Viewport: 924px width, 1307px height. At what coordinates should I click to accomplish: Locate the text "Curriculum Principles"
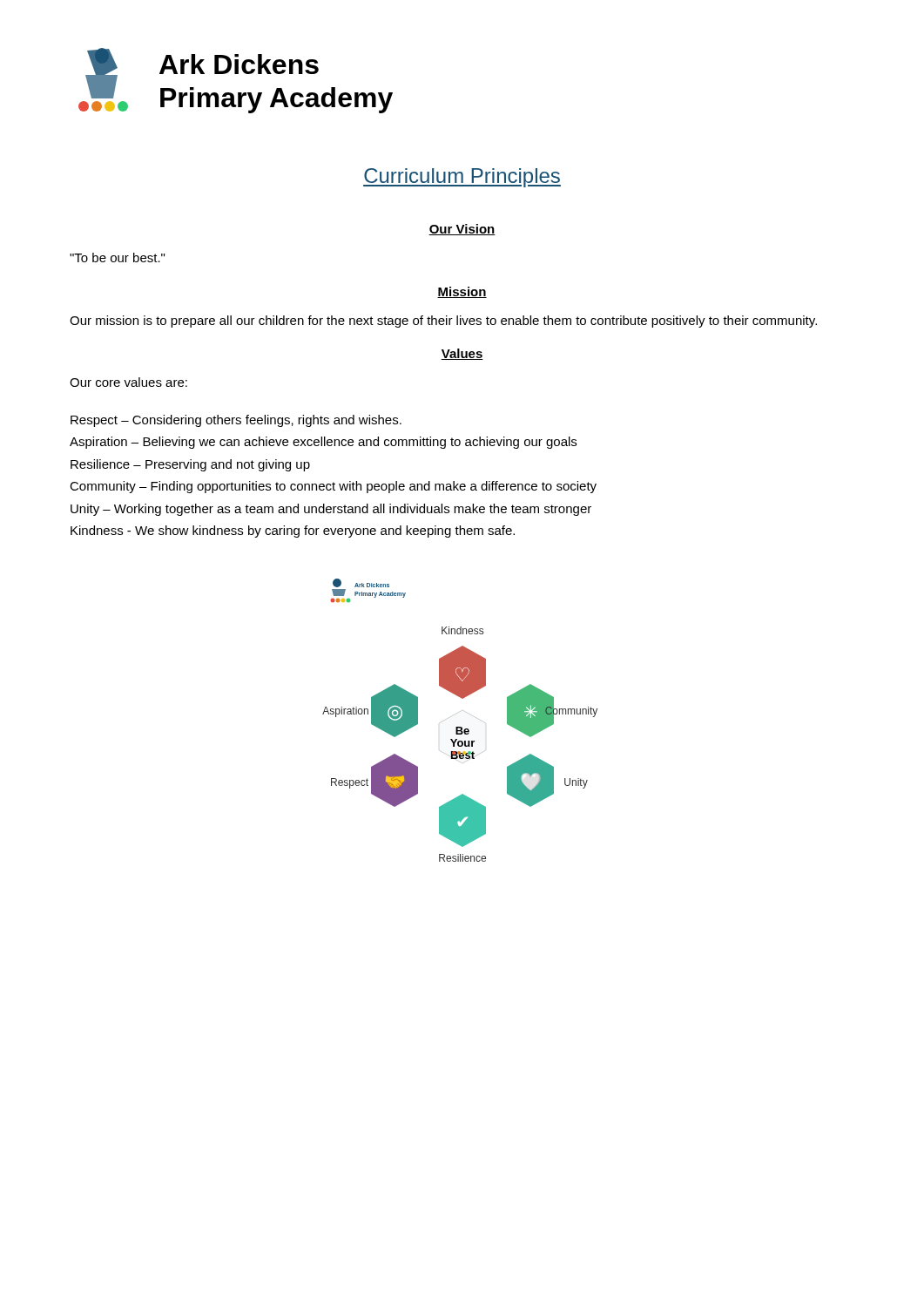[462, 176]
